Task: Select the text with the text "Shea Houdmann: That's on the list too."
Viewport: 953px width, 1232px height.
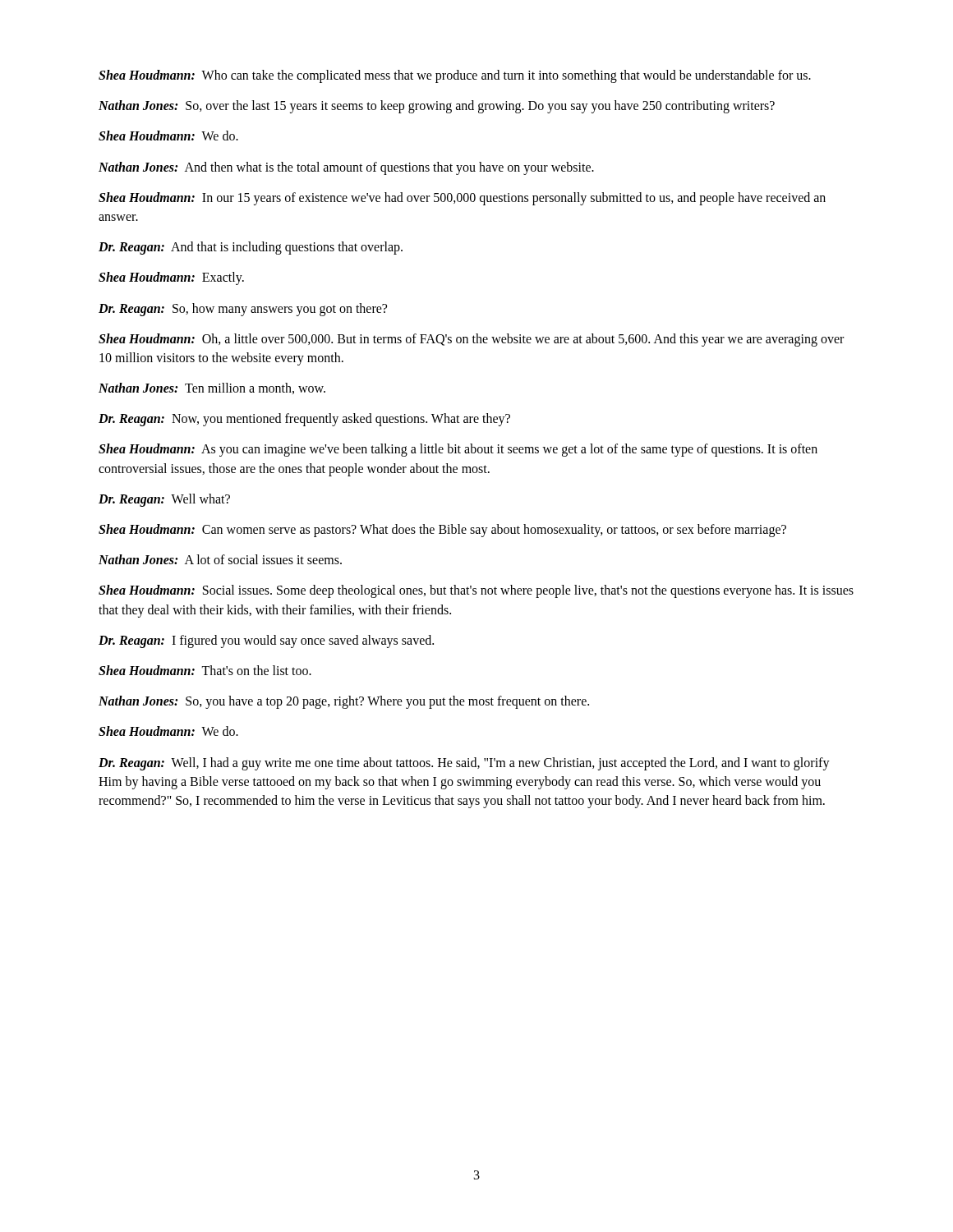Action: [x=205, y=671]
